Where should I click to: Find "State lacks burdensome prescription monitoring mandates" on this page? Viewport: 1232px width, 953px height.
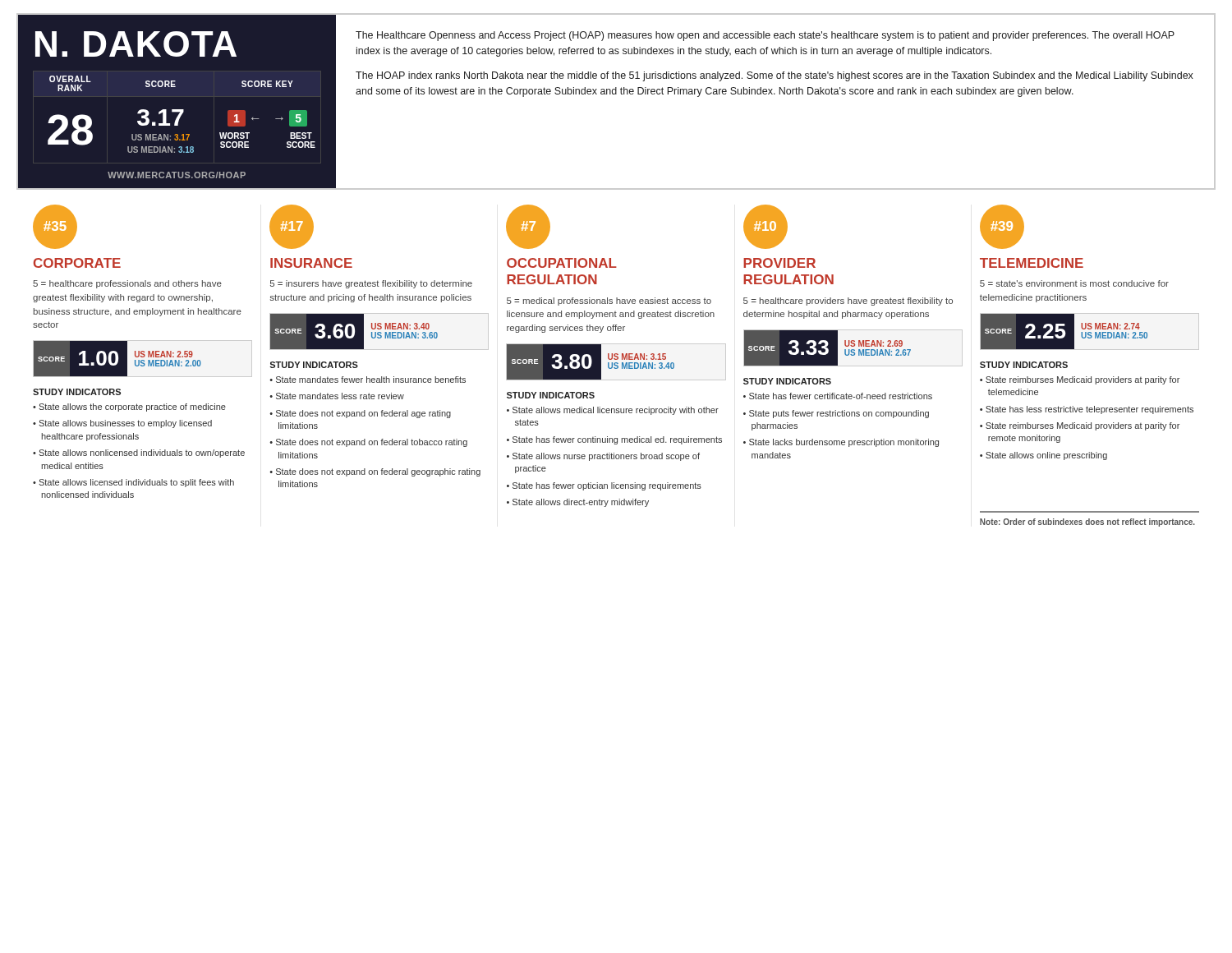tap(844, 449)
